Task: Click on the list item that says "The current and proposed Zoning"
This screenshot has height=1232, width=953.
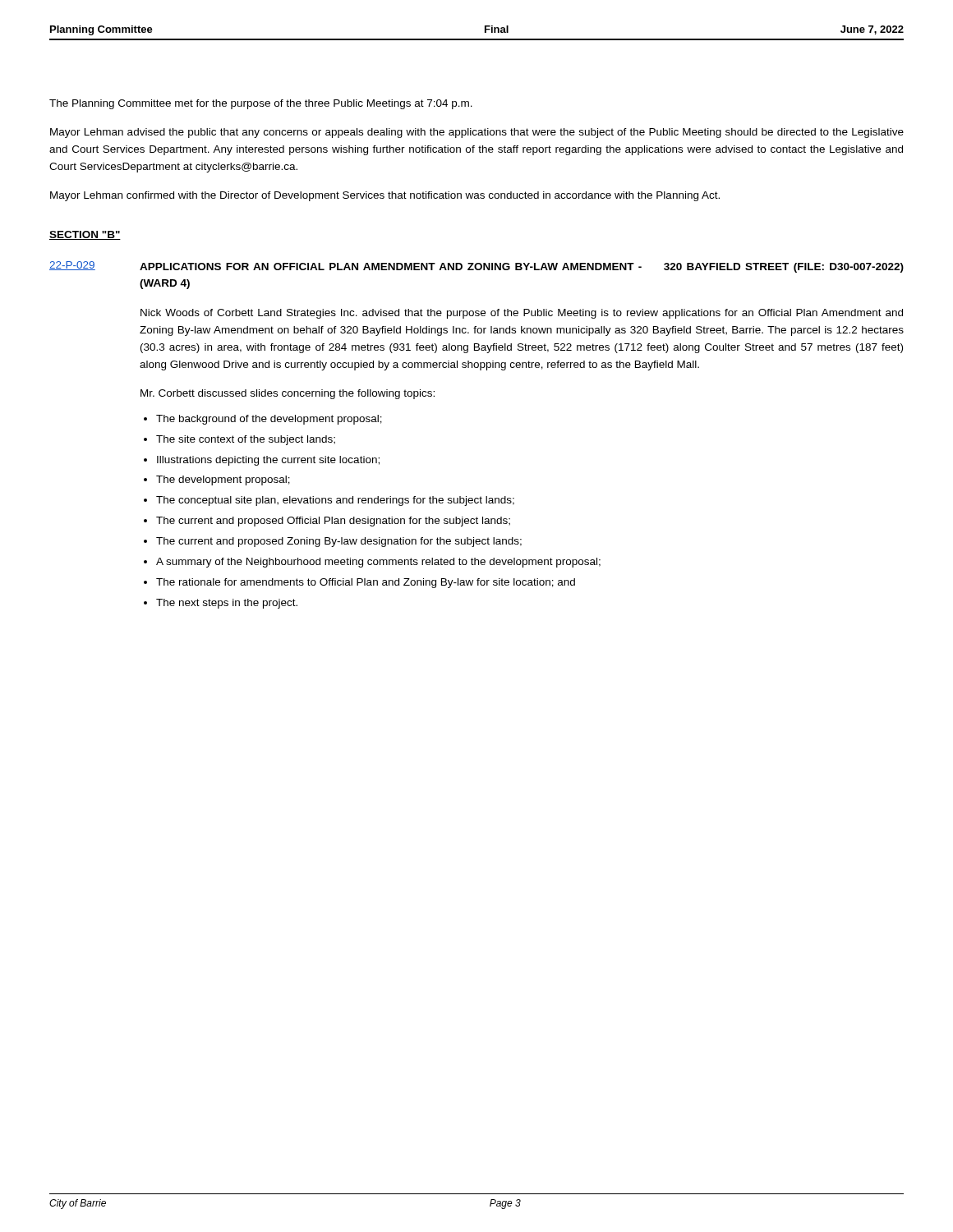Action: pyautogui.click(x=339, y=541)
